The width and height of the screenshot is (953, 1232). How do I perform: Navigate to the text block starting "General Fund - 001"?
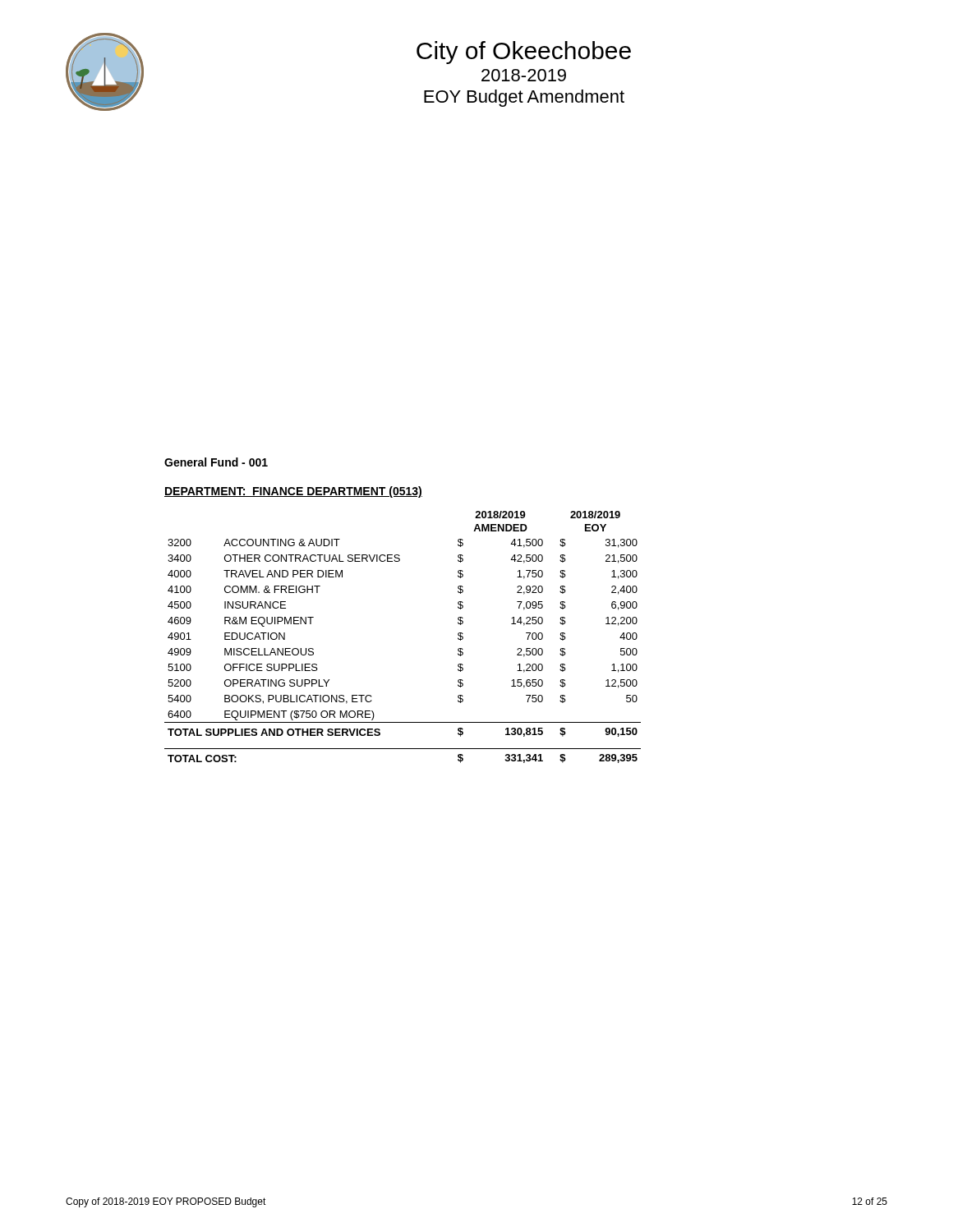point(216,462)
